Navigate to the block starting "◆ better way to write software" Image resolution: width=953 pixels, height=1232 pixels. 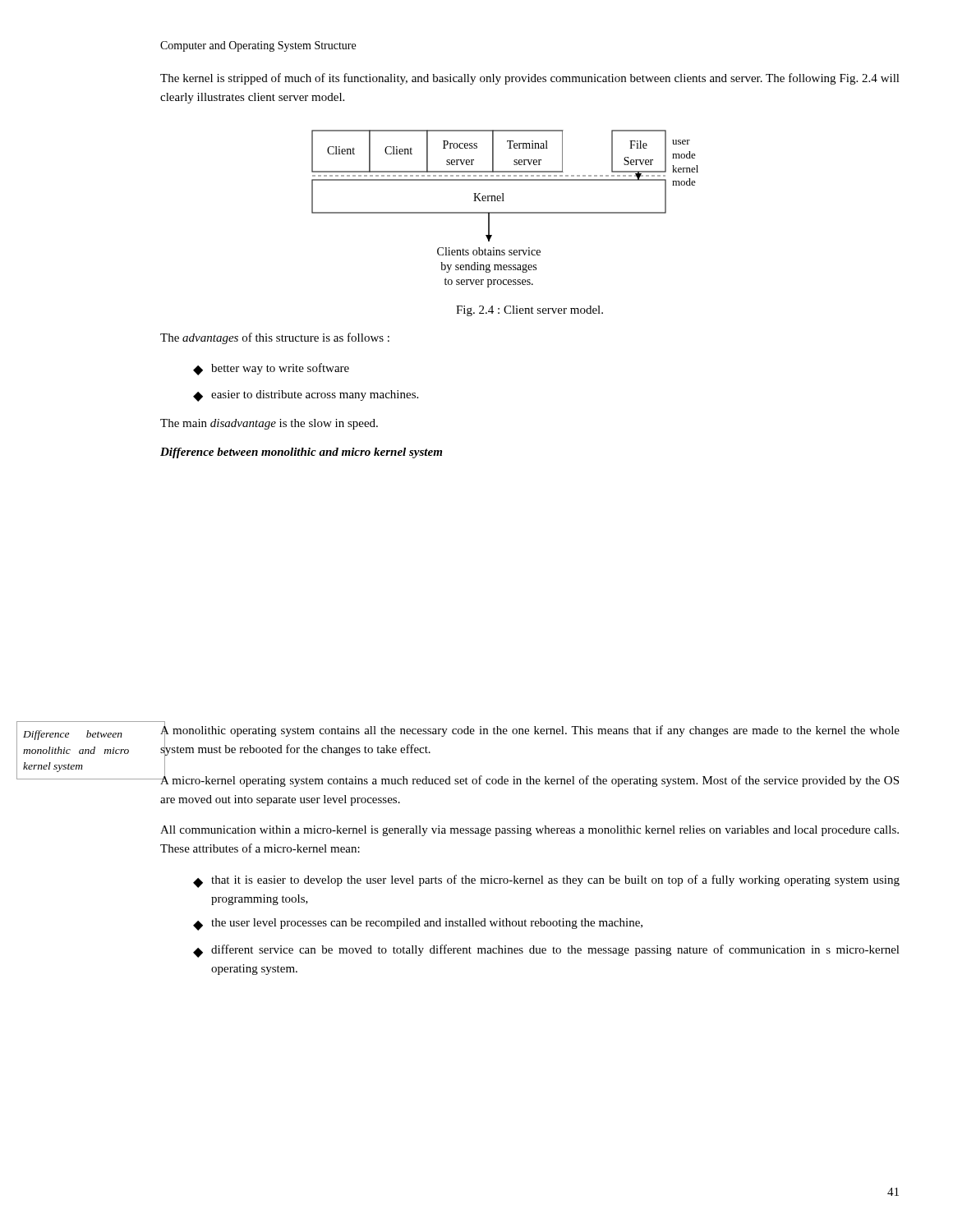(271, 369)
